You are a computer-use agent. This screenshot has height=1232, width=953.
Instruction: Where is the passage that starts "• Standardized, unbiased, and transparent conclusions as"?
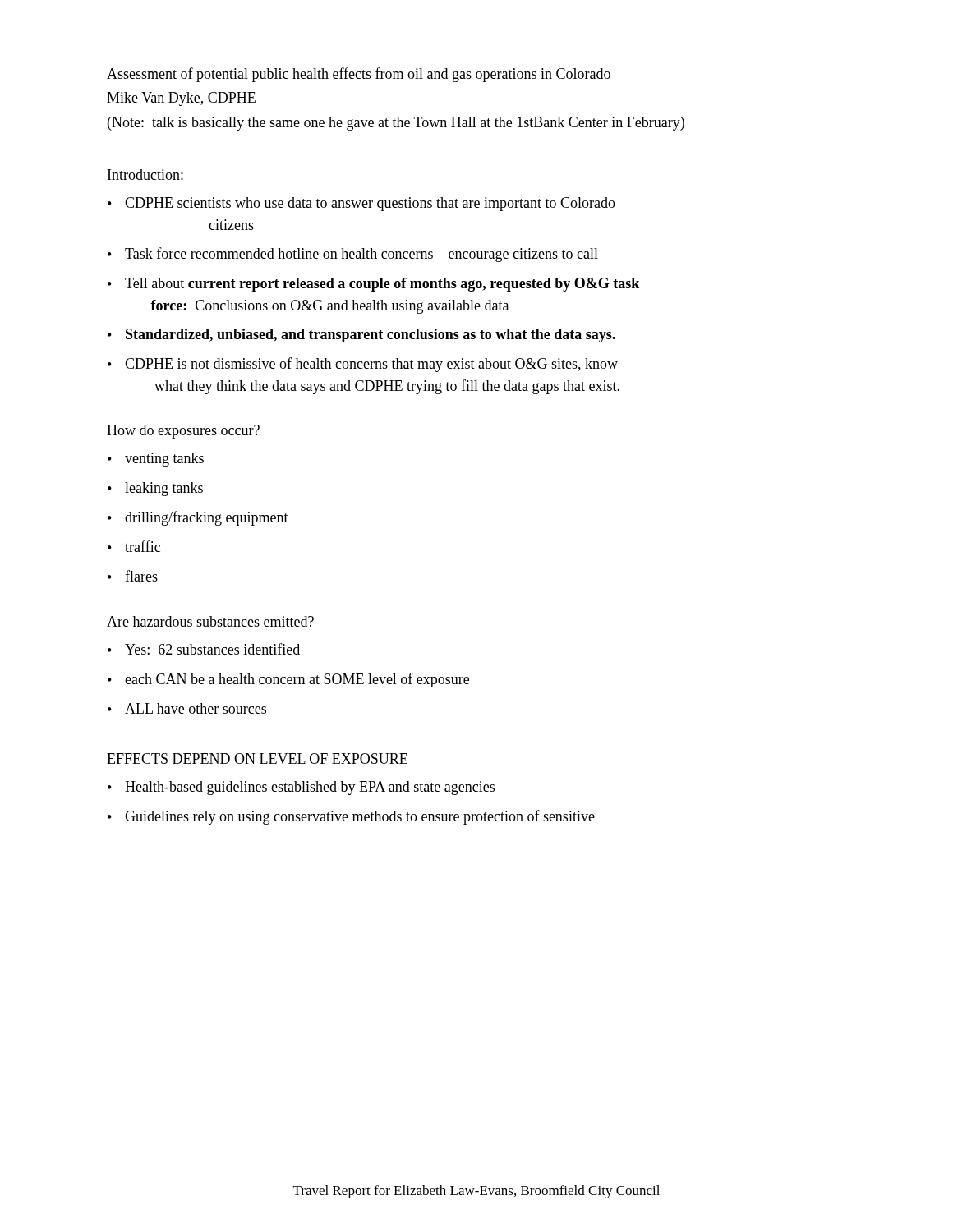476,335
